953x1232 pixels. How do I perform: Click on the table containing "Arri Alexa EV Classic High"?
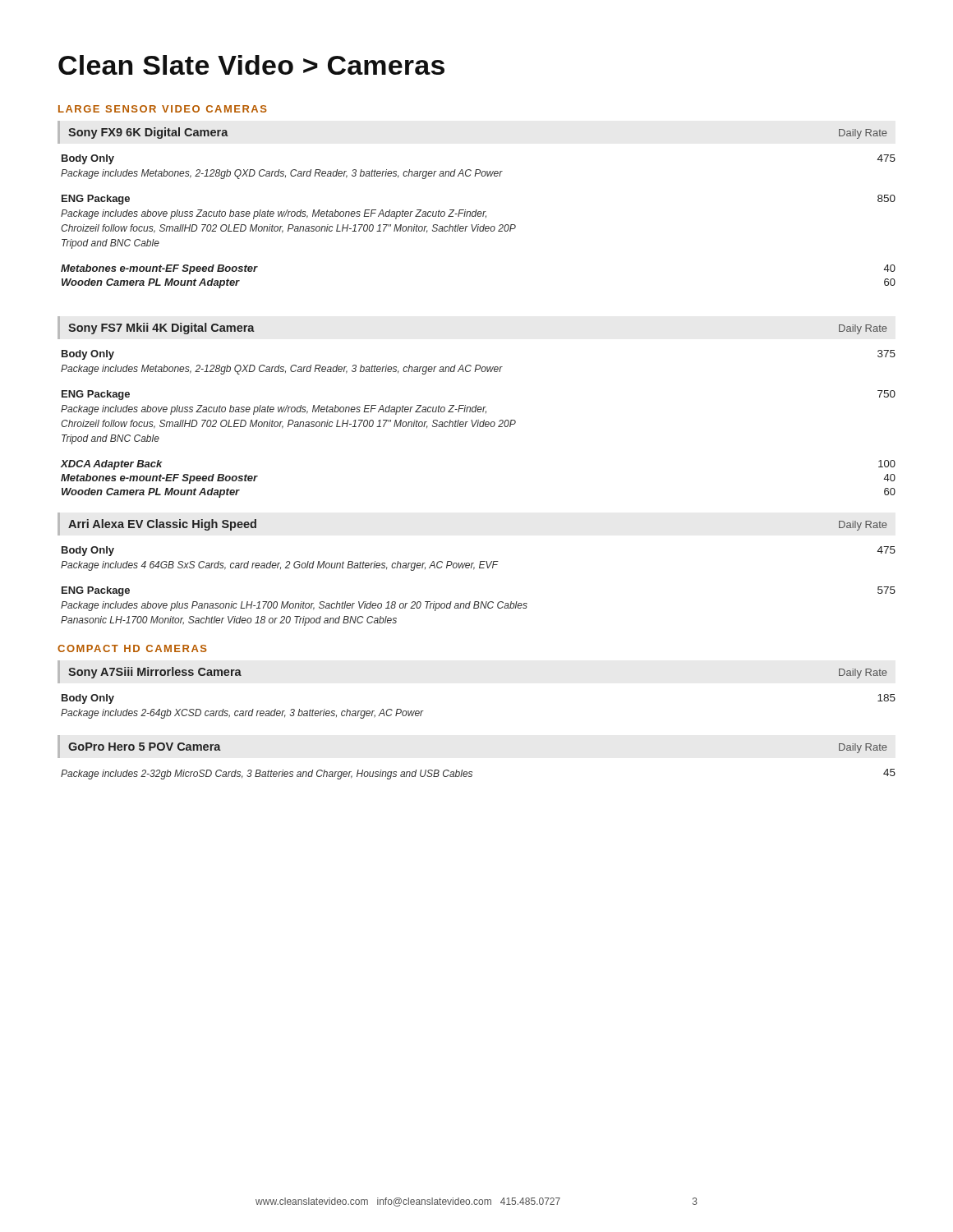(x=476, y=570)
